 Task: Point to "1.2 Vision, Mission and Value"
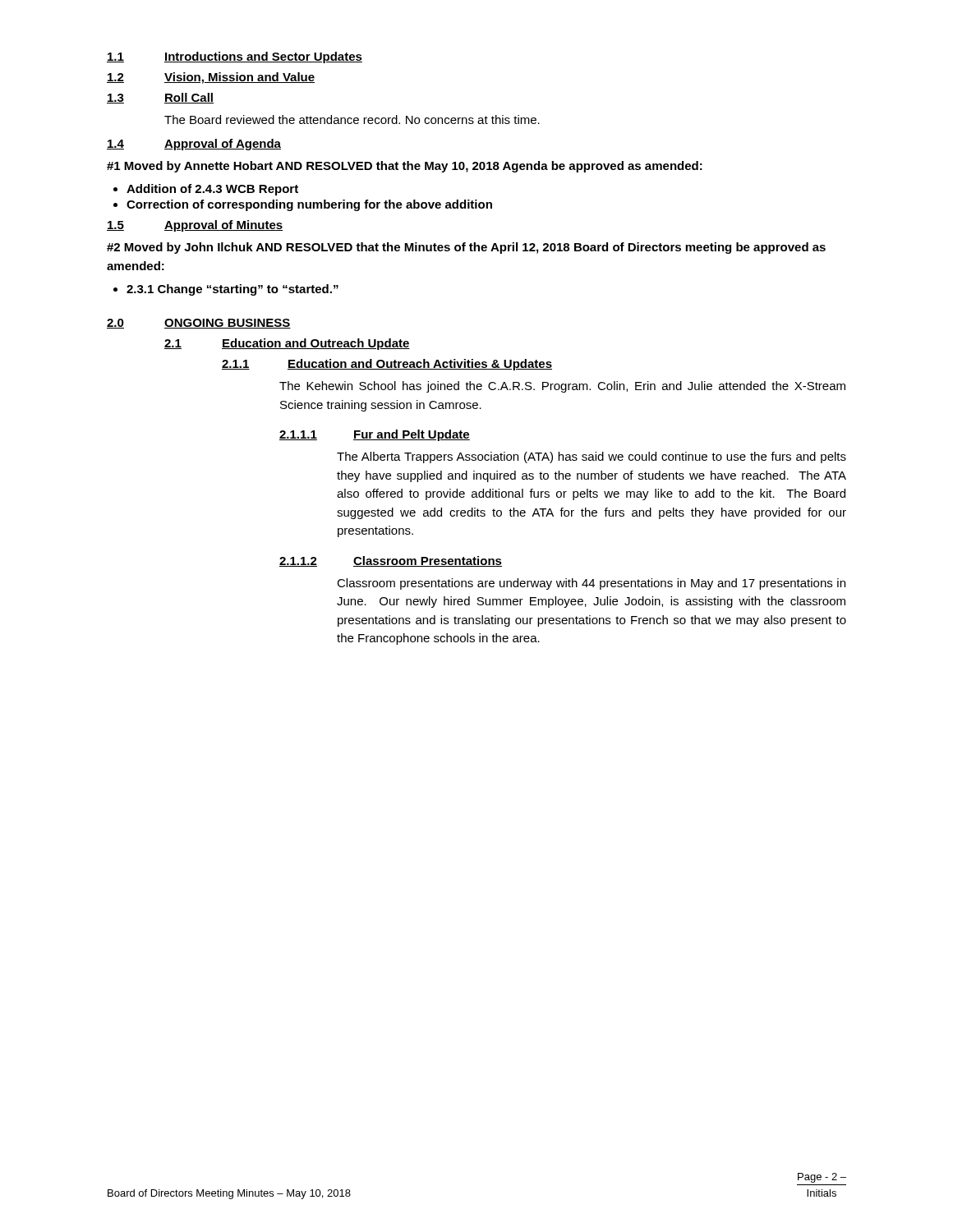pos(211,77)
